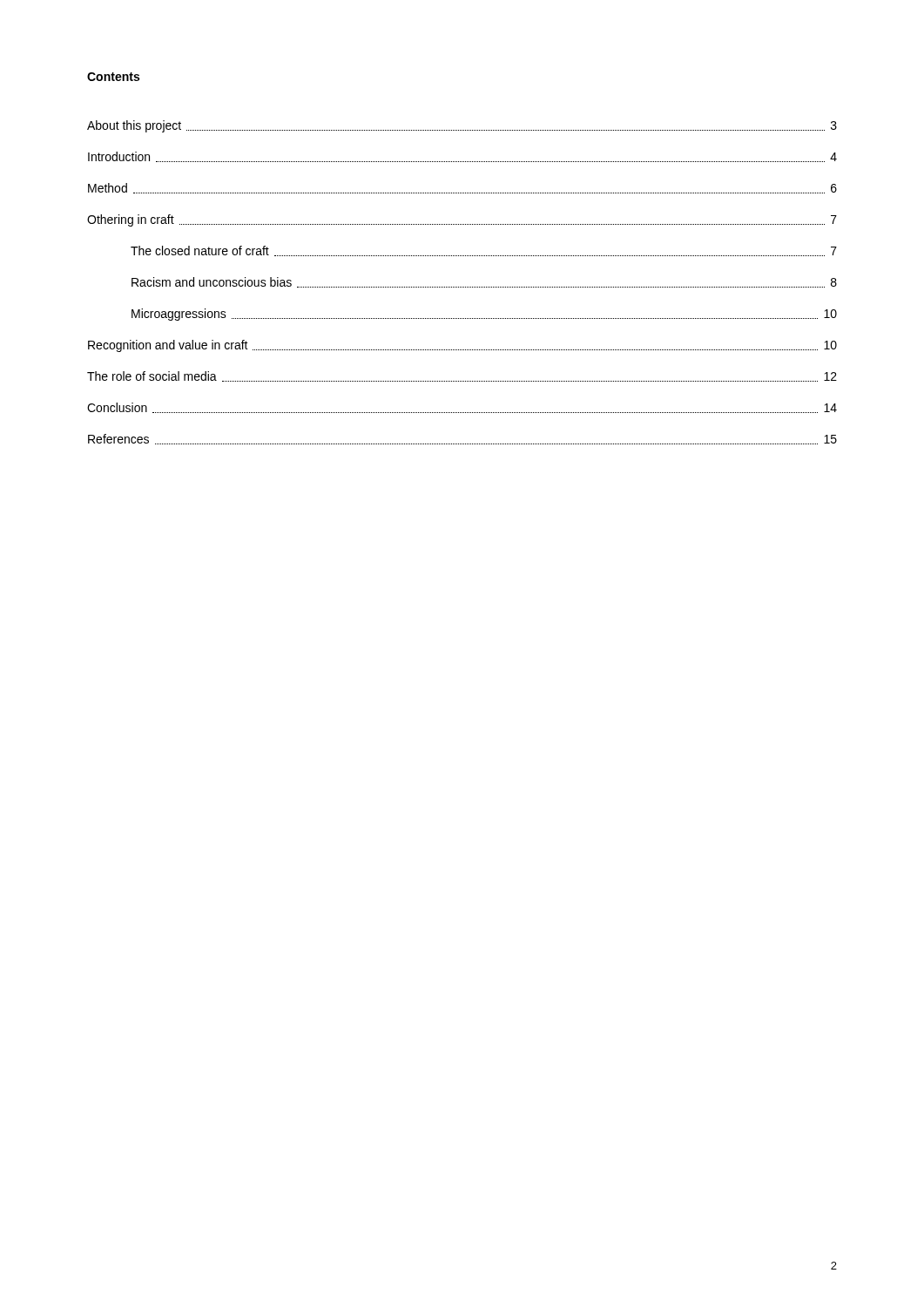
Task: Where is the passage that starts "The role of social media"?
Action: point(462,376)
